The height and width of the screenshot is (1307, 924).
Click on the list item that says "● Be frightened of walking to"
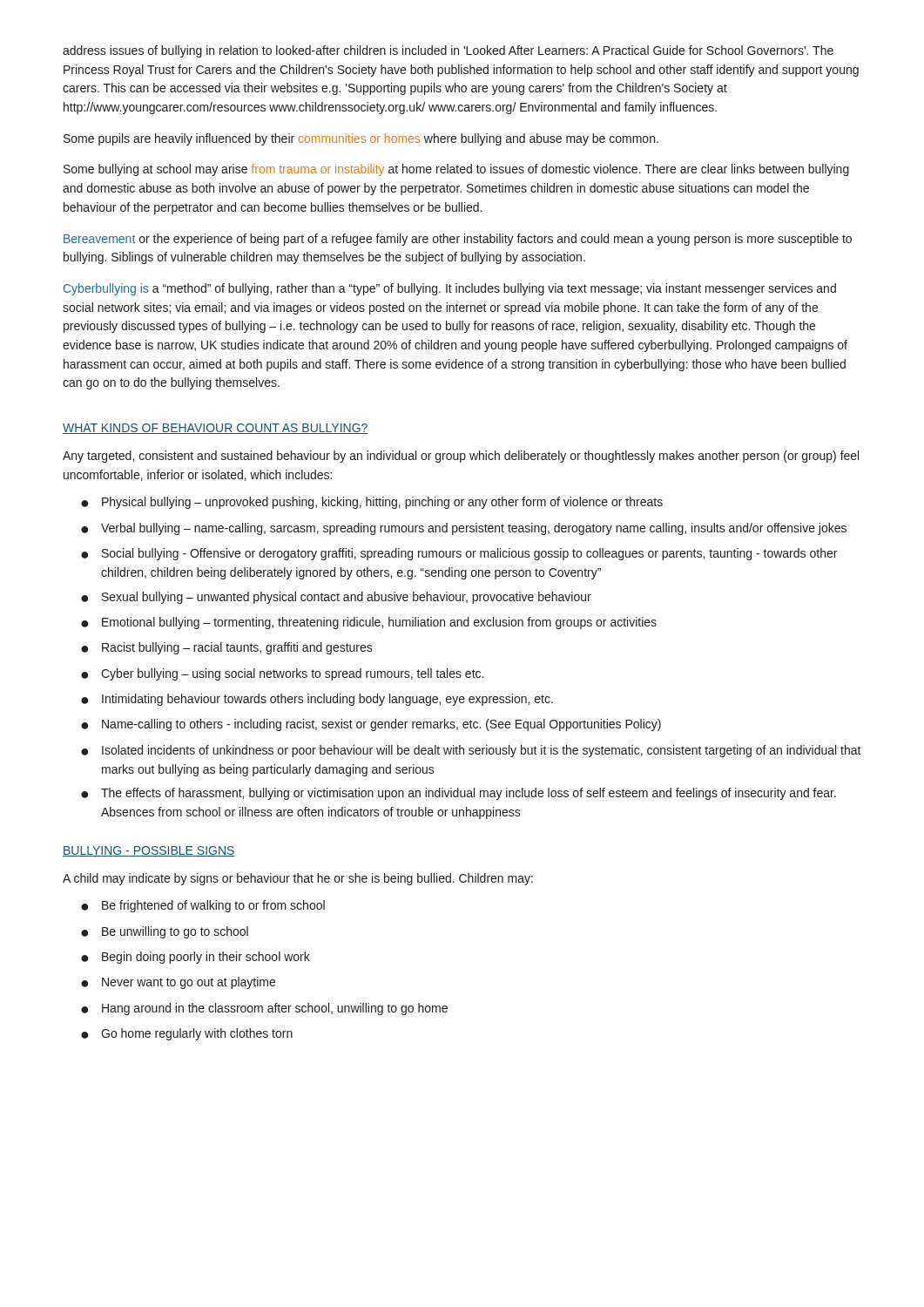click(203, 907)
